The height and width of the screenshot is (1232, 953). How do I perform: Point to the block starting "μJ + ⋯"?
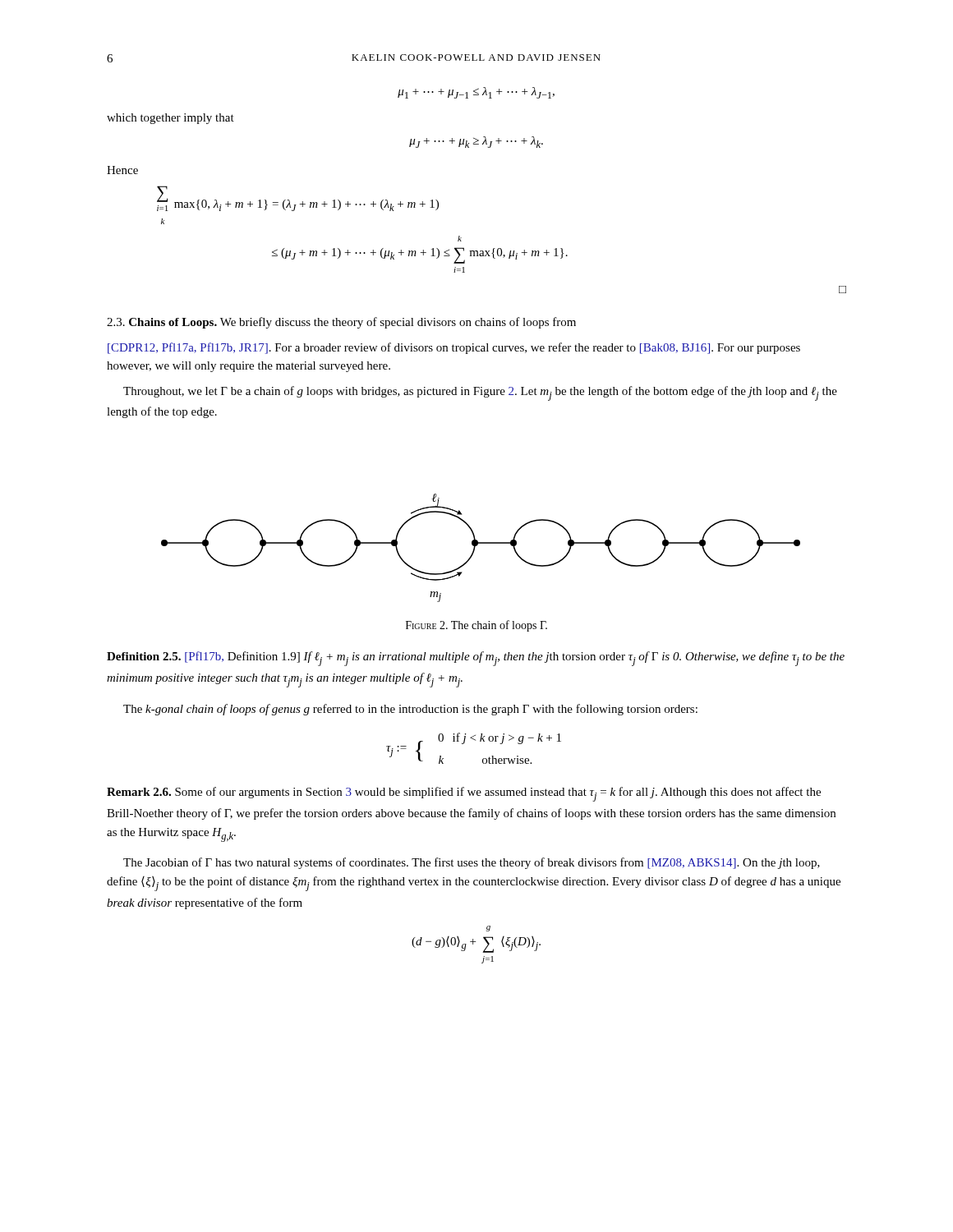tap(476, 142)
